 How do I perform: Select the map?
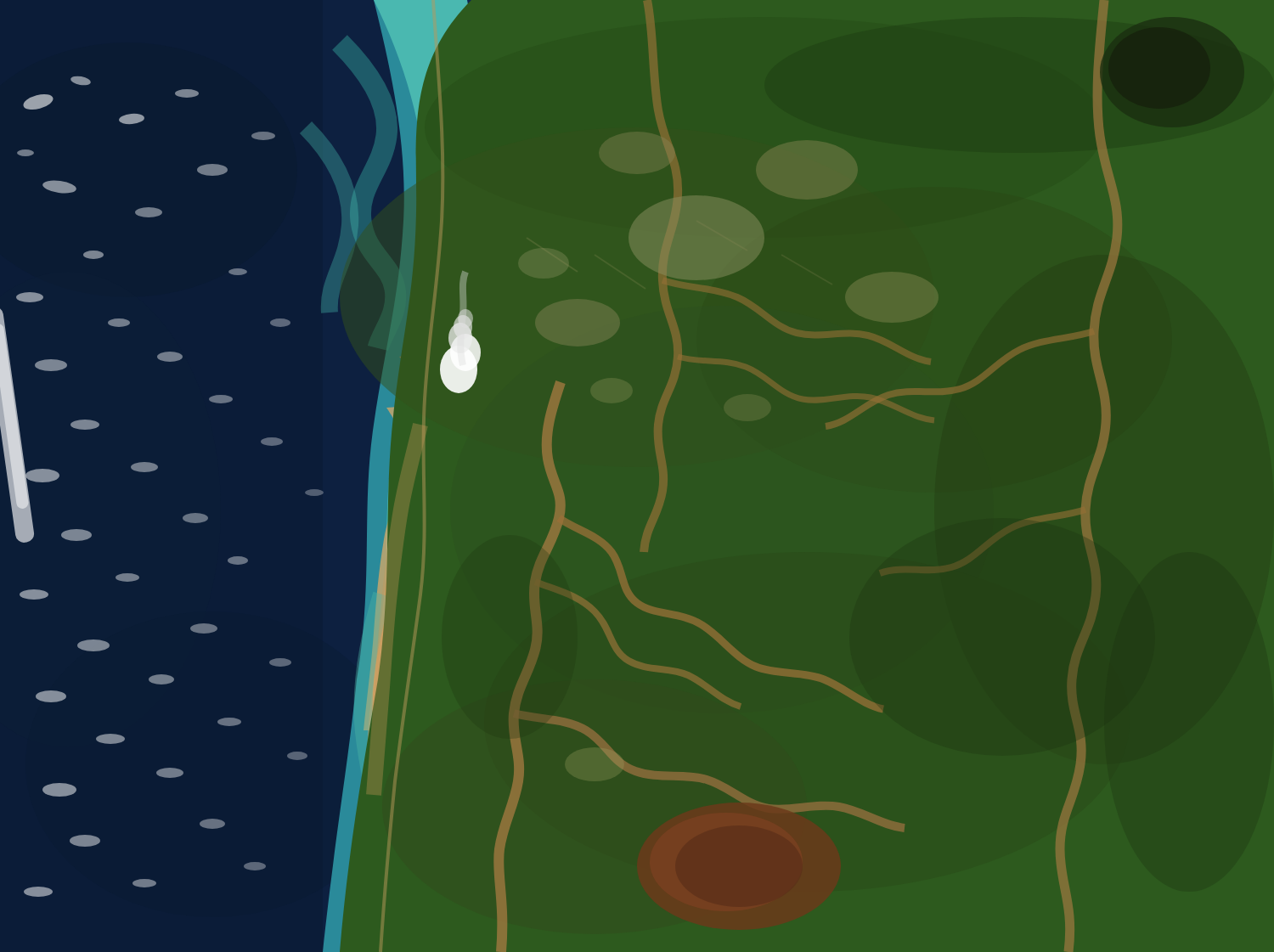click(x=637, y=476)
